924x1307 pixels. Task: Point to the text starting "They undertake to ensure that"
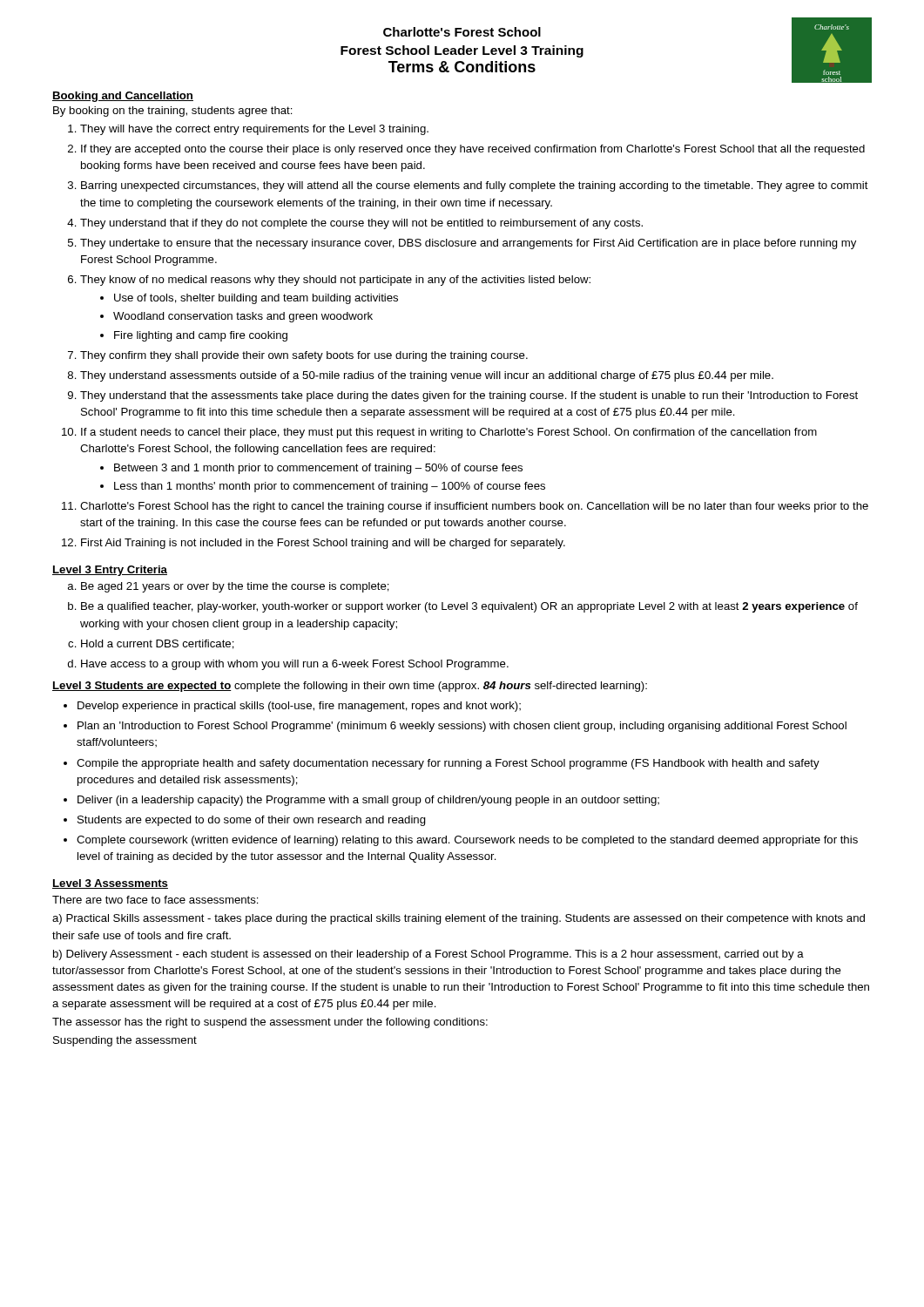coord(468,251)
